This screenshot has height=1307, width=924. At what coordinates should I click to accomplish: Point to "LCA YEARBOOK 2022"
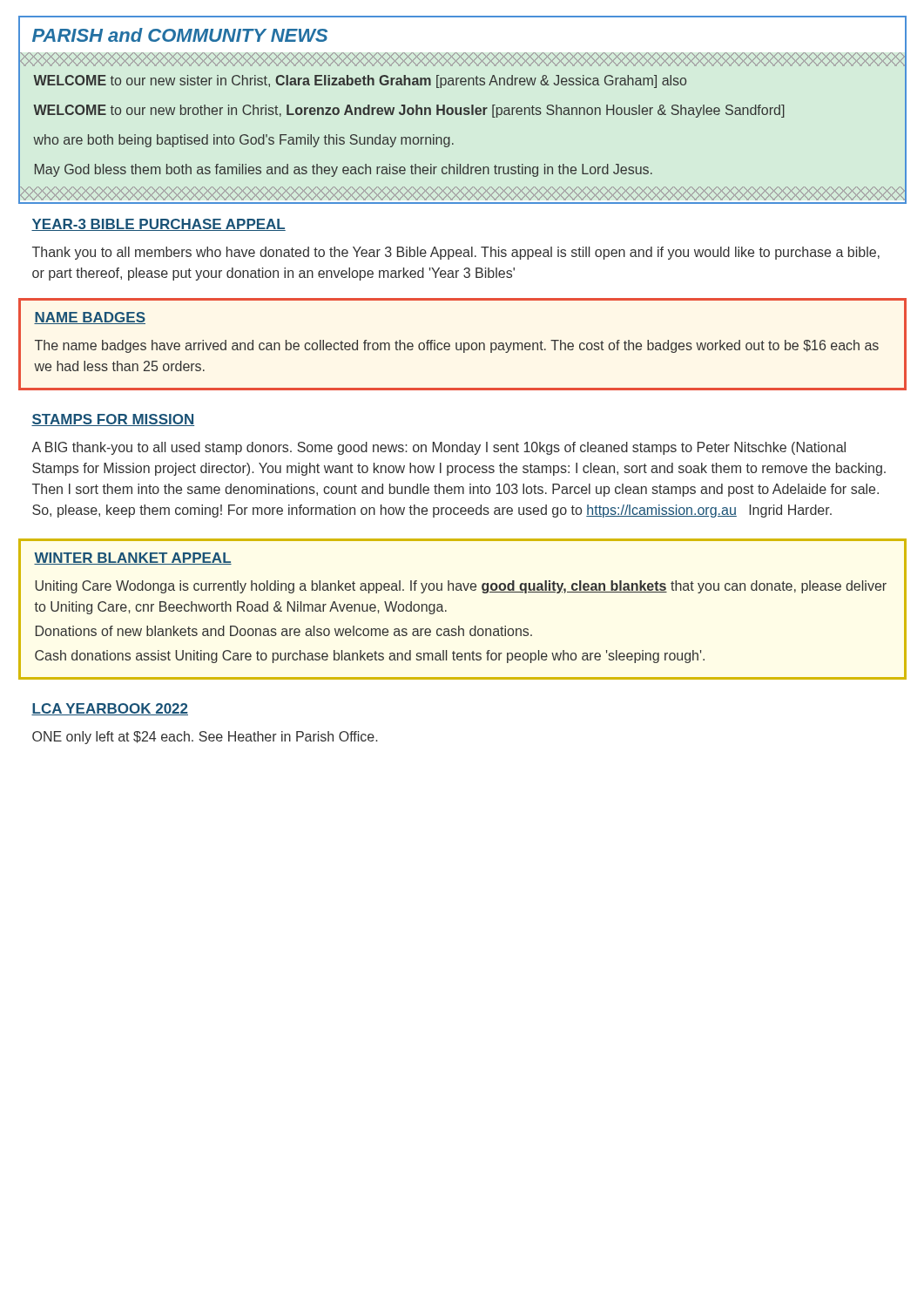click(x=110, y=709)
